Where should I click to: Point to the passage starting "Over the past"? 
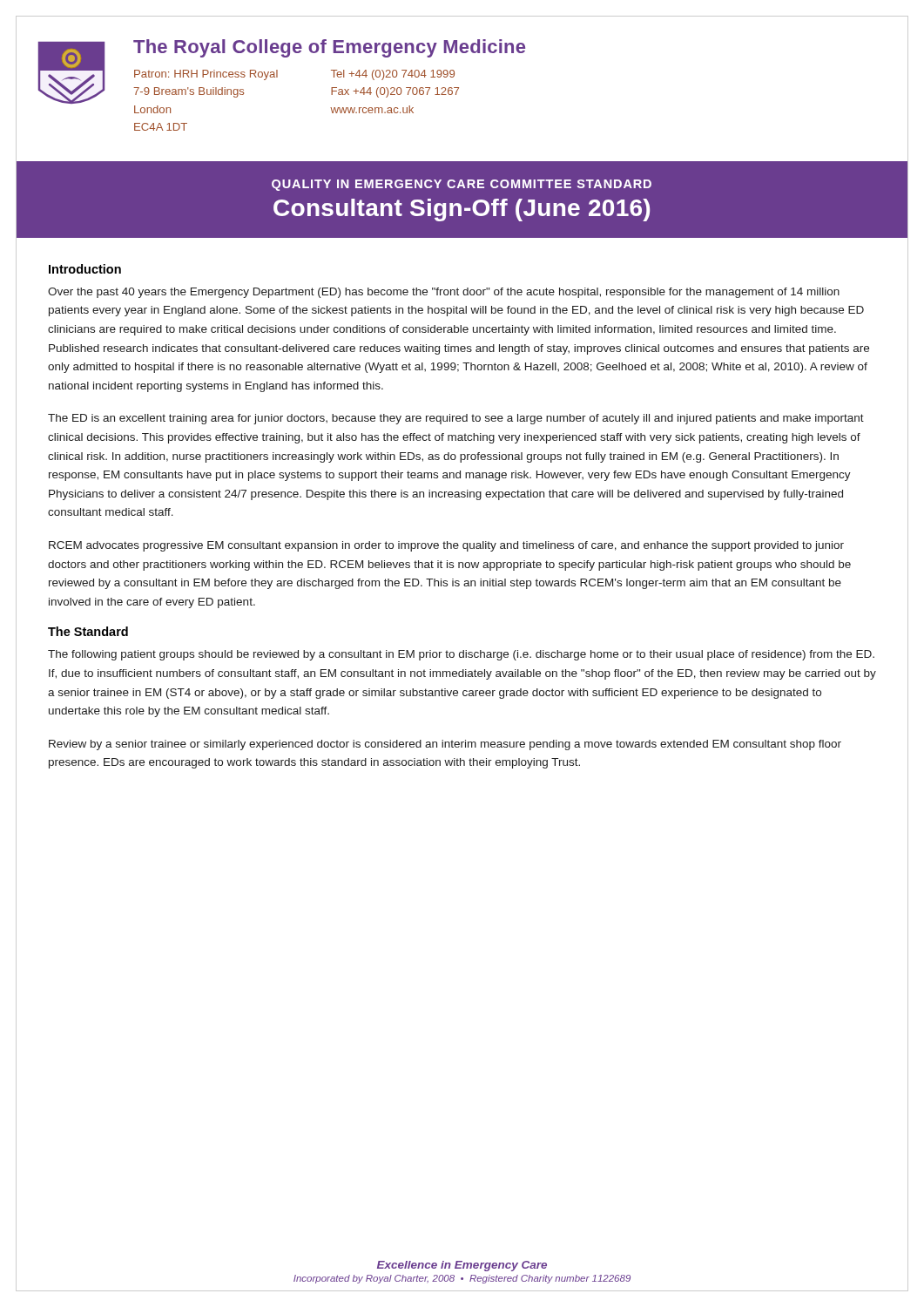coord(459,338)
